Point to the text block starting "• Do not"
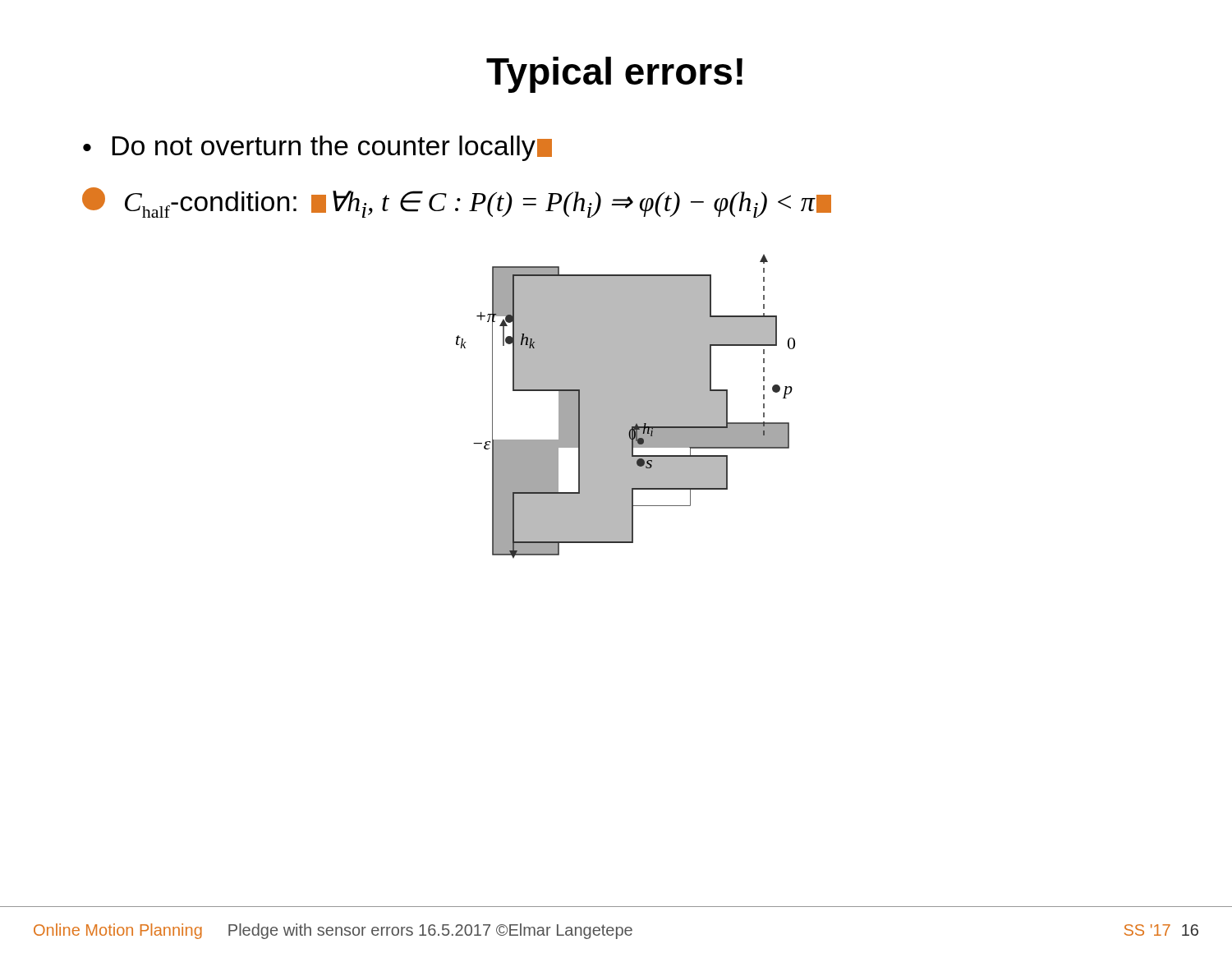Screen dimensions: 953x1232 (x=317, y=147)
